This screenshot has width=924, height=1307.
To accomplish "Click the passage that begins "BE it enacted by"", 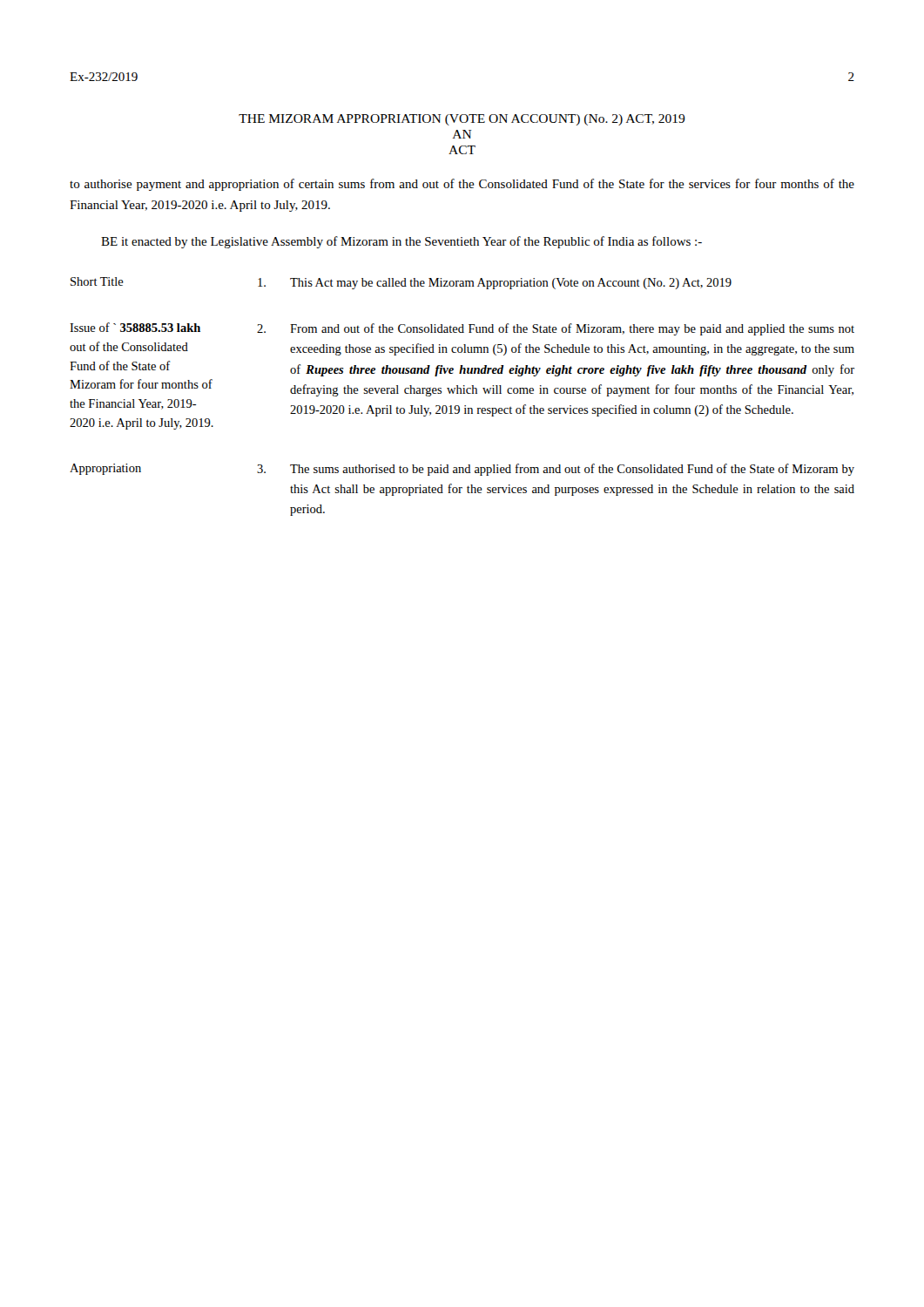I will [x=402, y=241].
